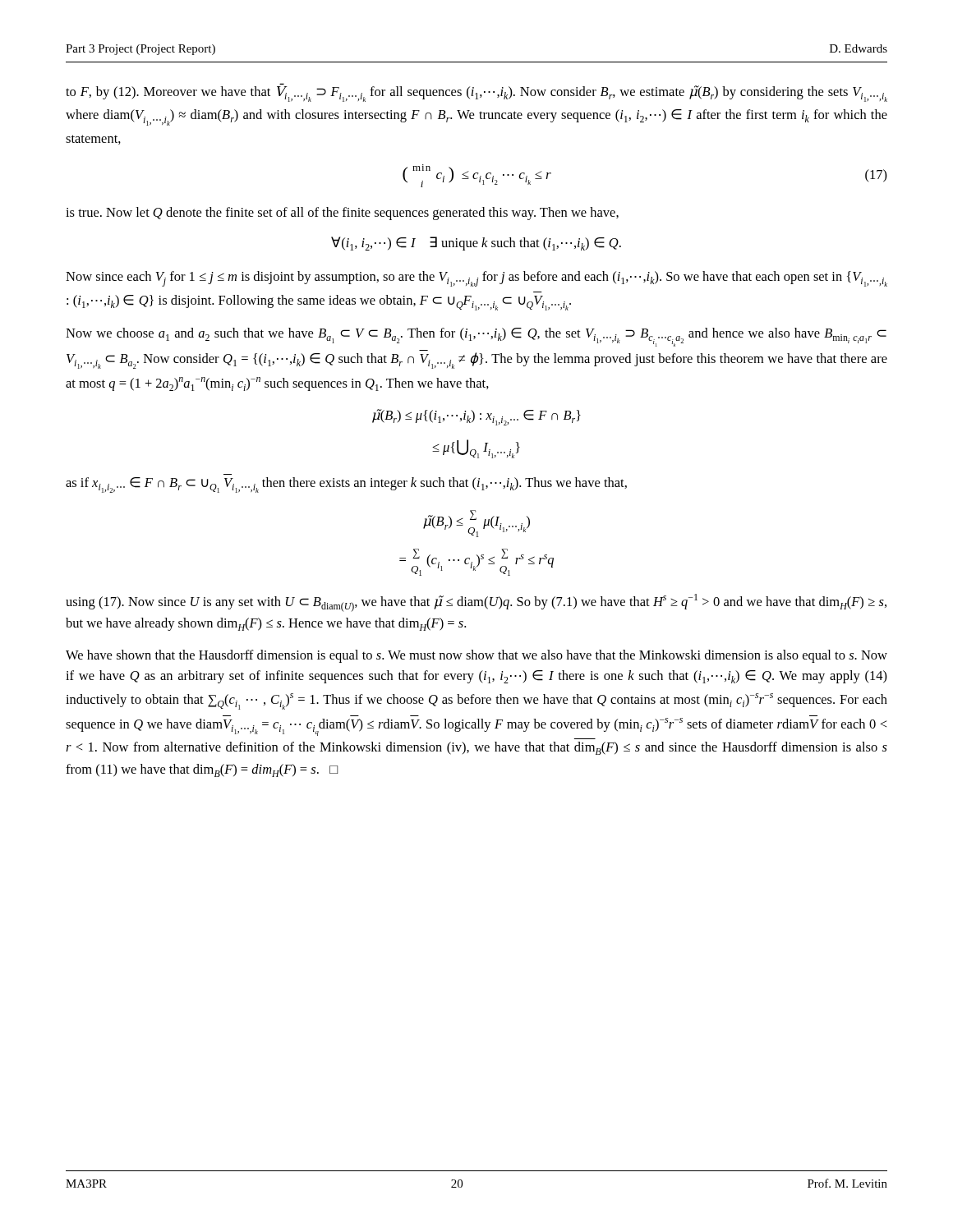
Task: Find the text block that says "Now since each Vj"
Action: tap(476, 291)
